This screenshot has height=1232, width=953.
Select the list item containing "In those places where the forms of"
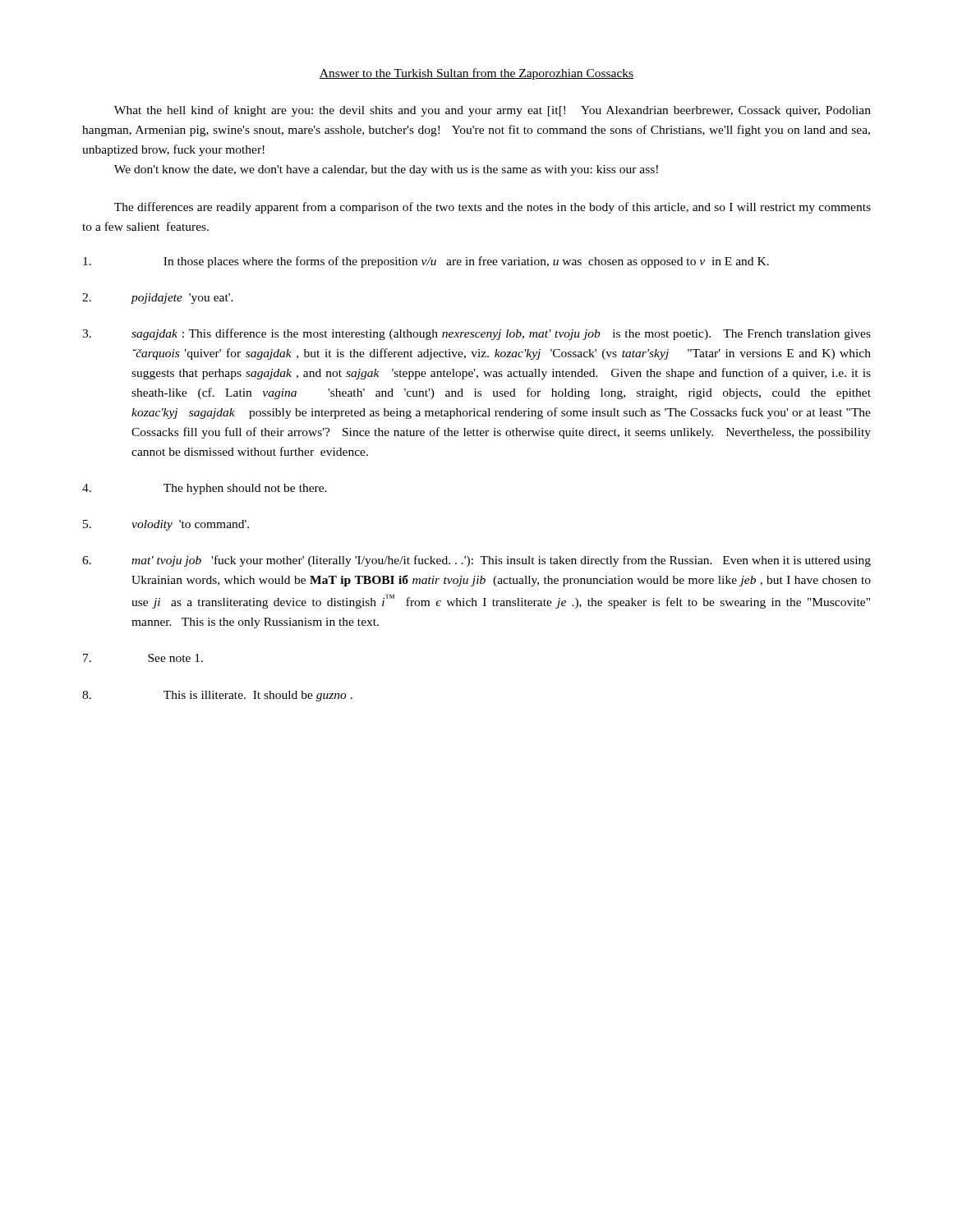476,261
